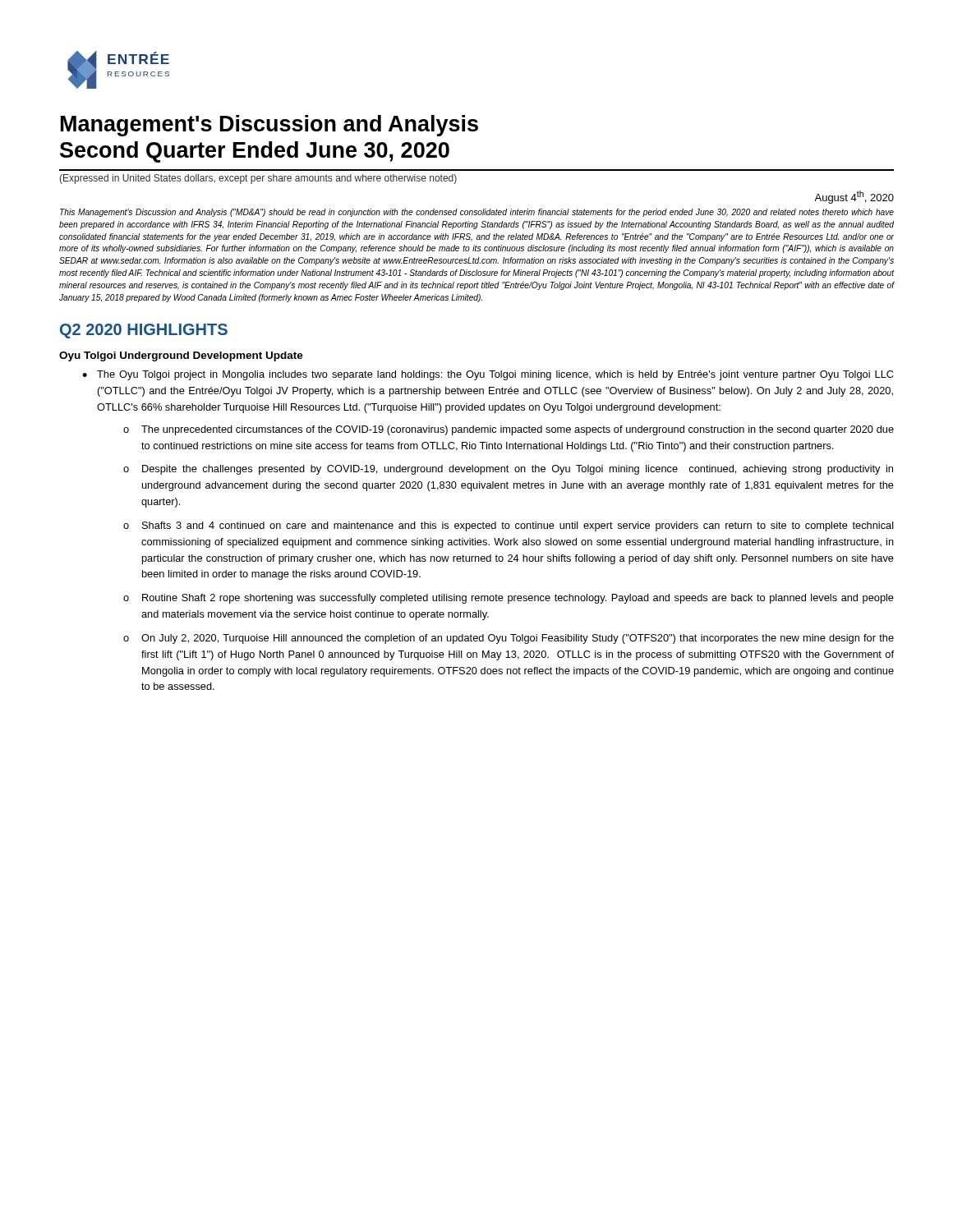Find "August 4th, 2020" on this page
This screenshot has height=1232, width=953.
pos(854,196)
